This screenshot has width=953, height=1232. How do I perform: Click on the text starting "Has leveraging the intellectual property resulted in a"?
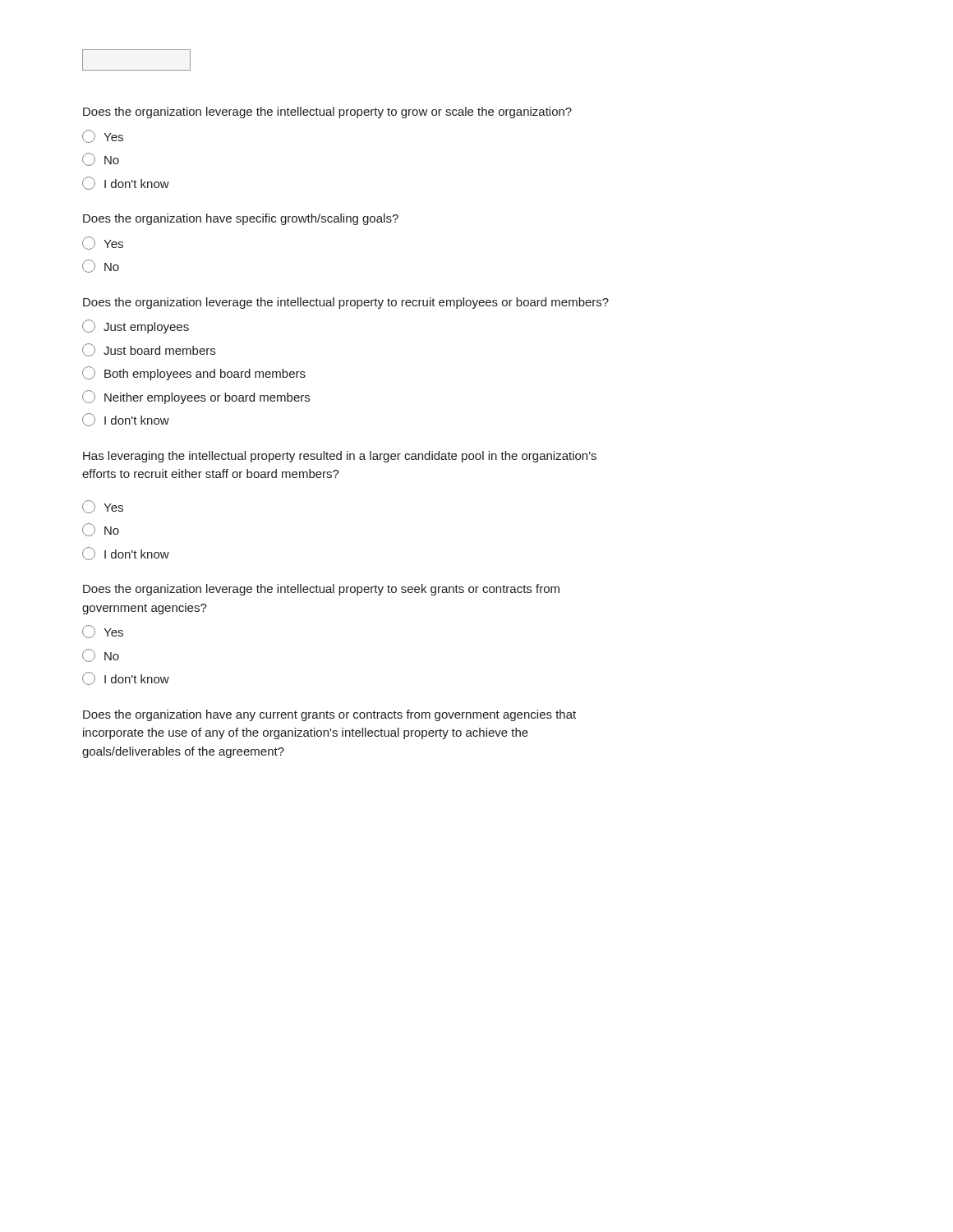[340, 464]
